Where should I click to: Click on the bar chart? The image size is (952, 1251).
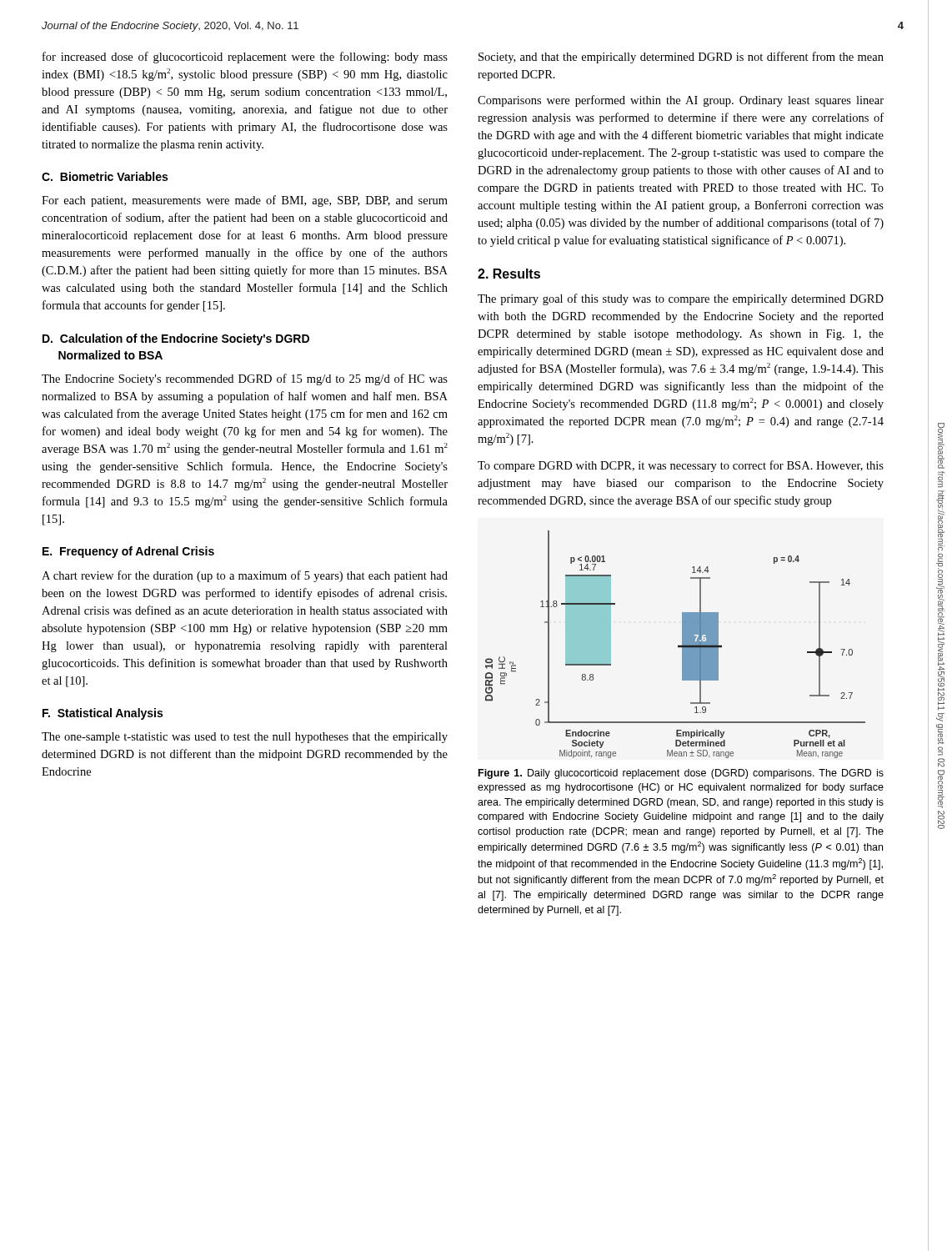point(681,638)
